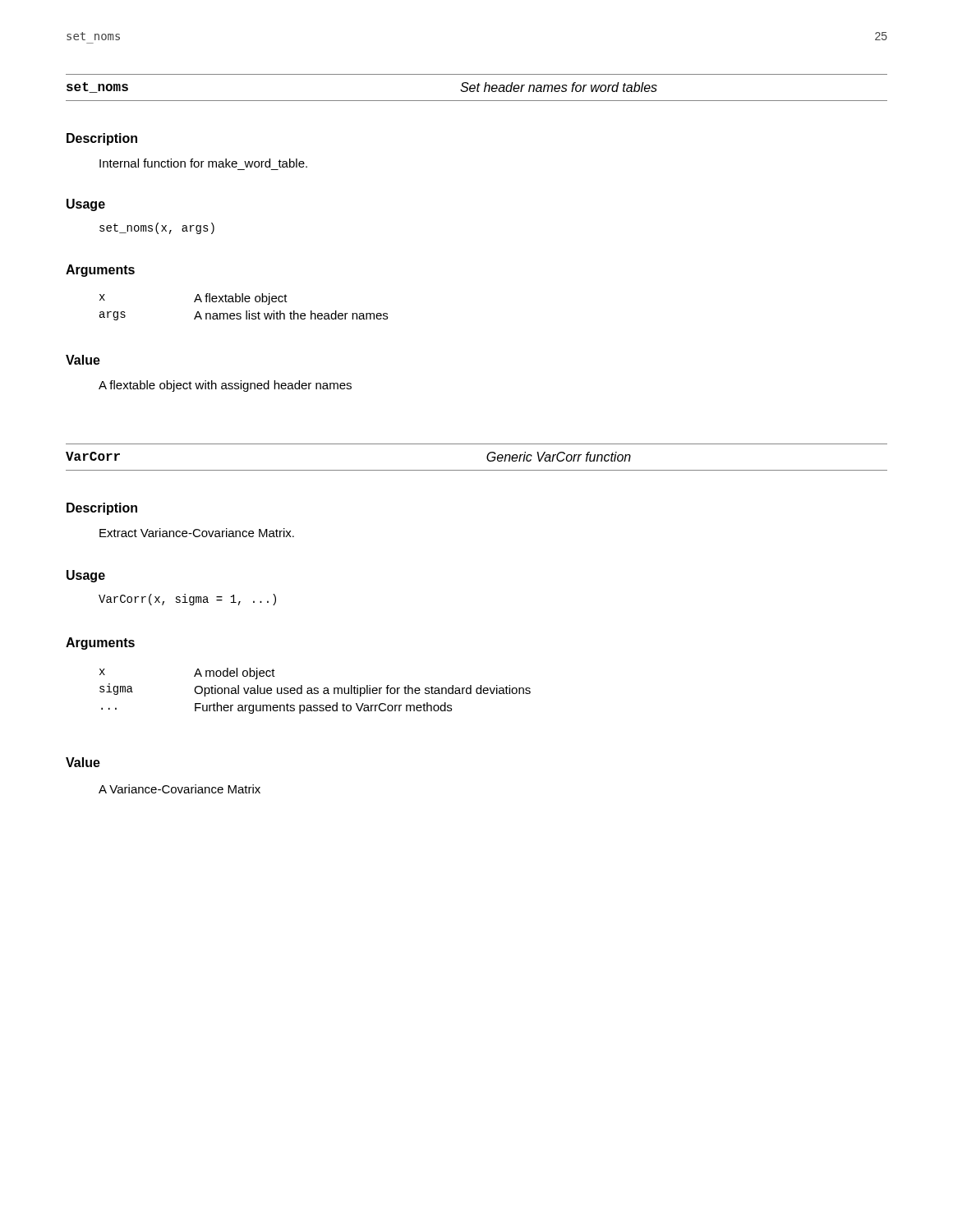Screen dimensions: 1232x953
Task: Click on the list item with the text "x A model object"
Action: click(x=102, y=673)
